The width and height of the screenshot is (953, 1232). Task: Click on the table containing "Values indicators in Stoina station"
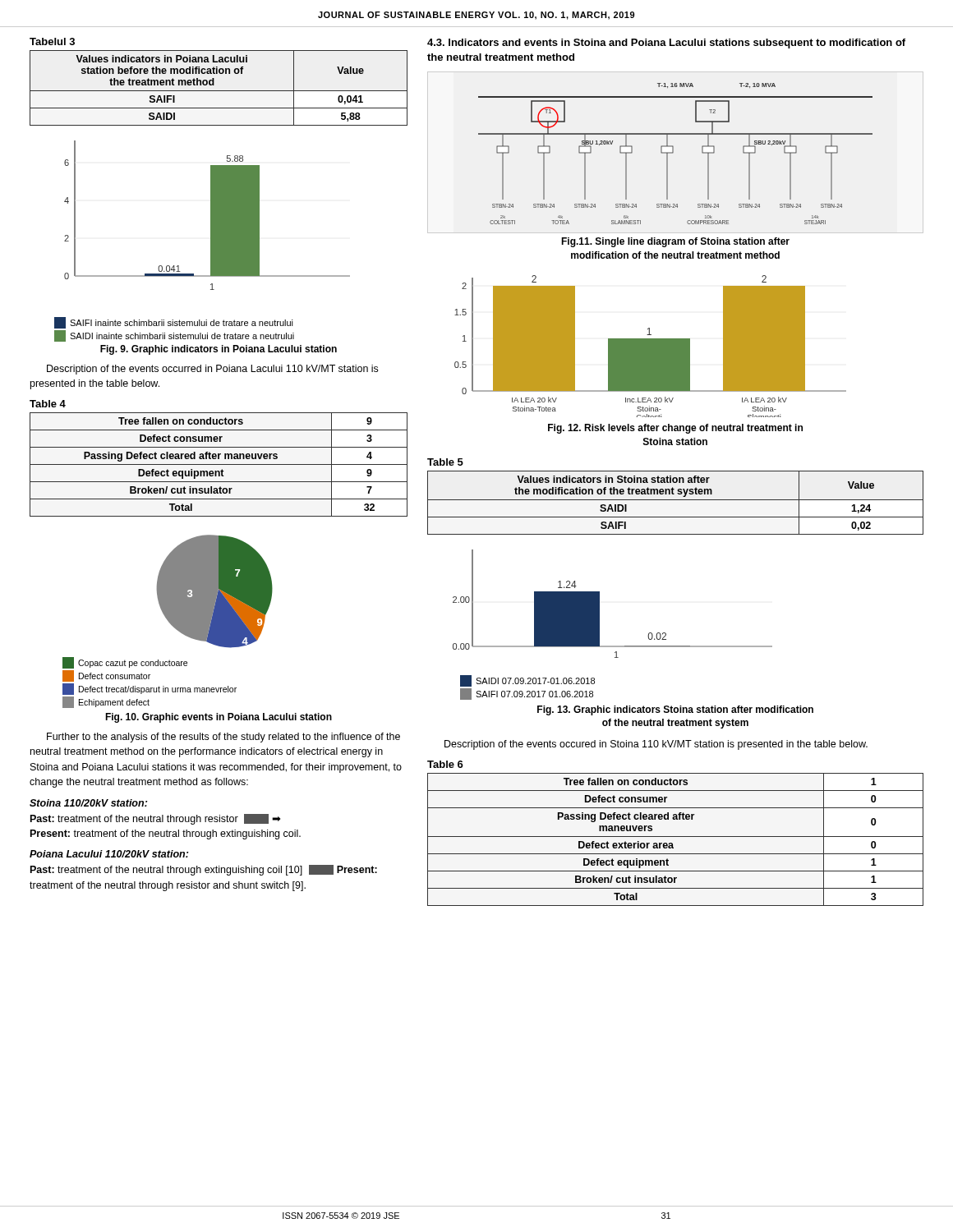point(675,502)
